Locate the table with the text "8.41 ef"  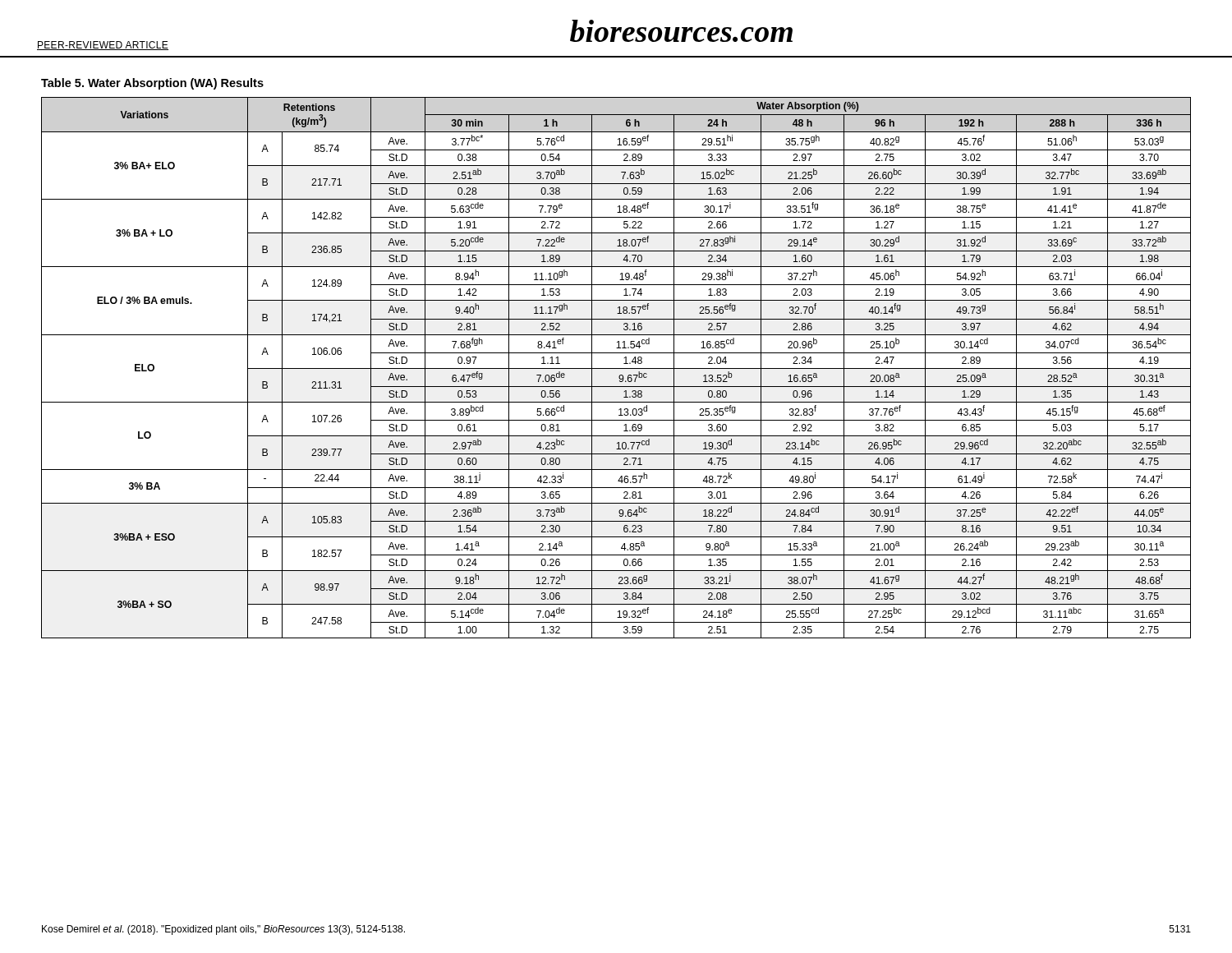[616, 368]
